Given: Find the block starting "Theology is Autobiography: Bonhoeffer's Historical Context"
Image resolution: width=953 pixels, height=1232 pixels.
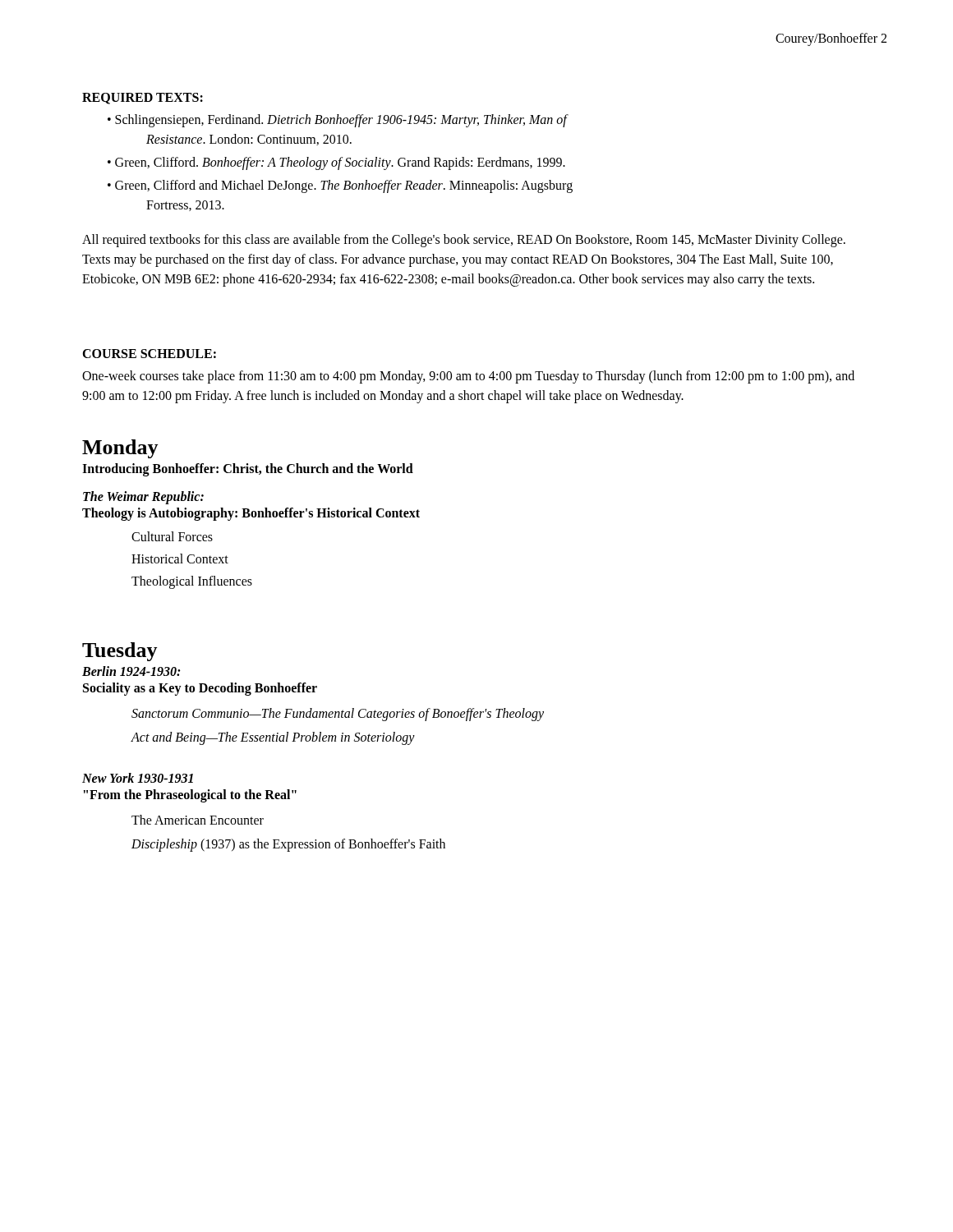Looking at the screenshot, I should [251, 513].
